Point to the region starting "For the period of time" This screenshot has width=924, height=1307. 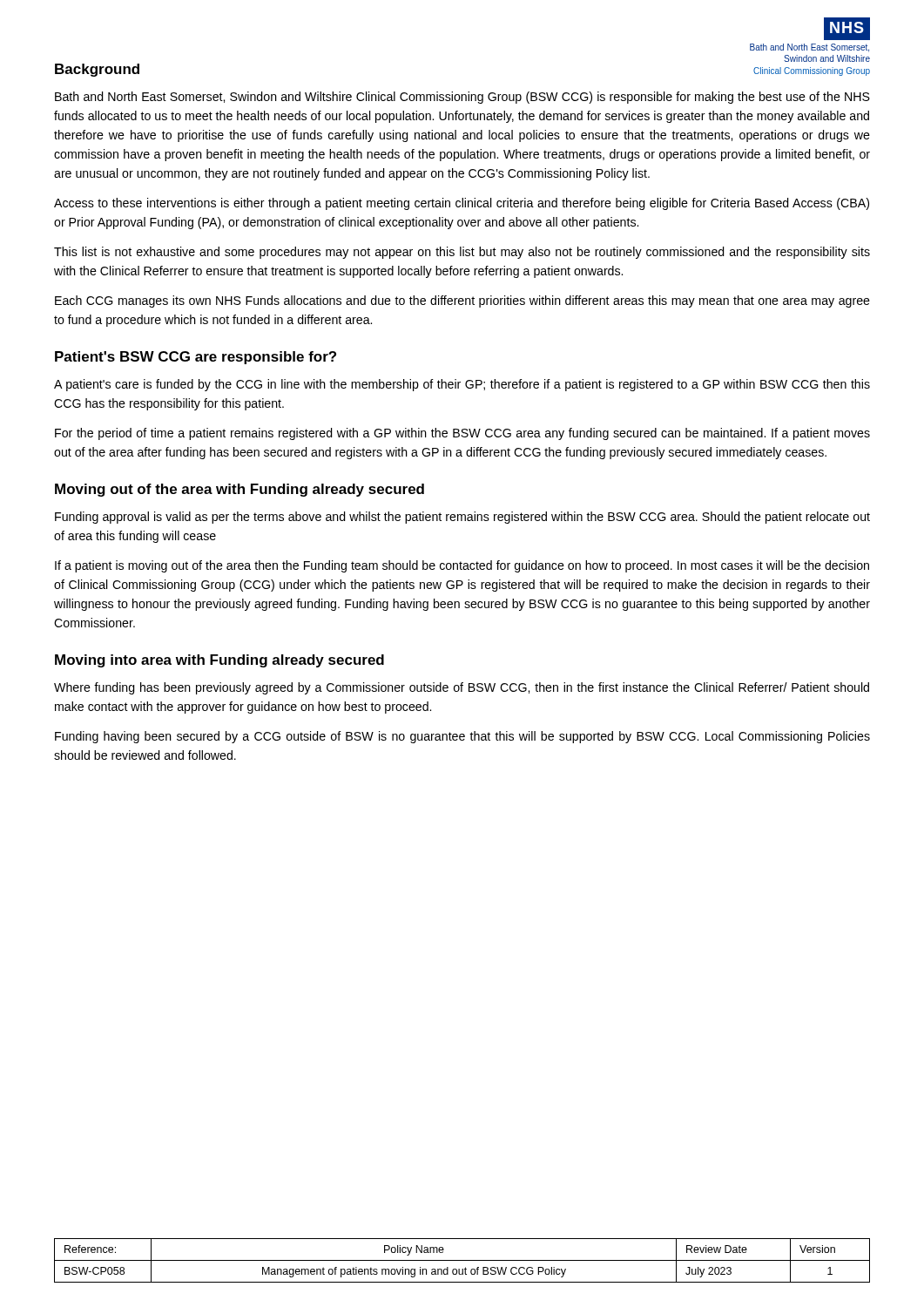click(x=462, y=443)
